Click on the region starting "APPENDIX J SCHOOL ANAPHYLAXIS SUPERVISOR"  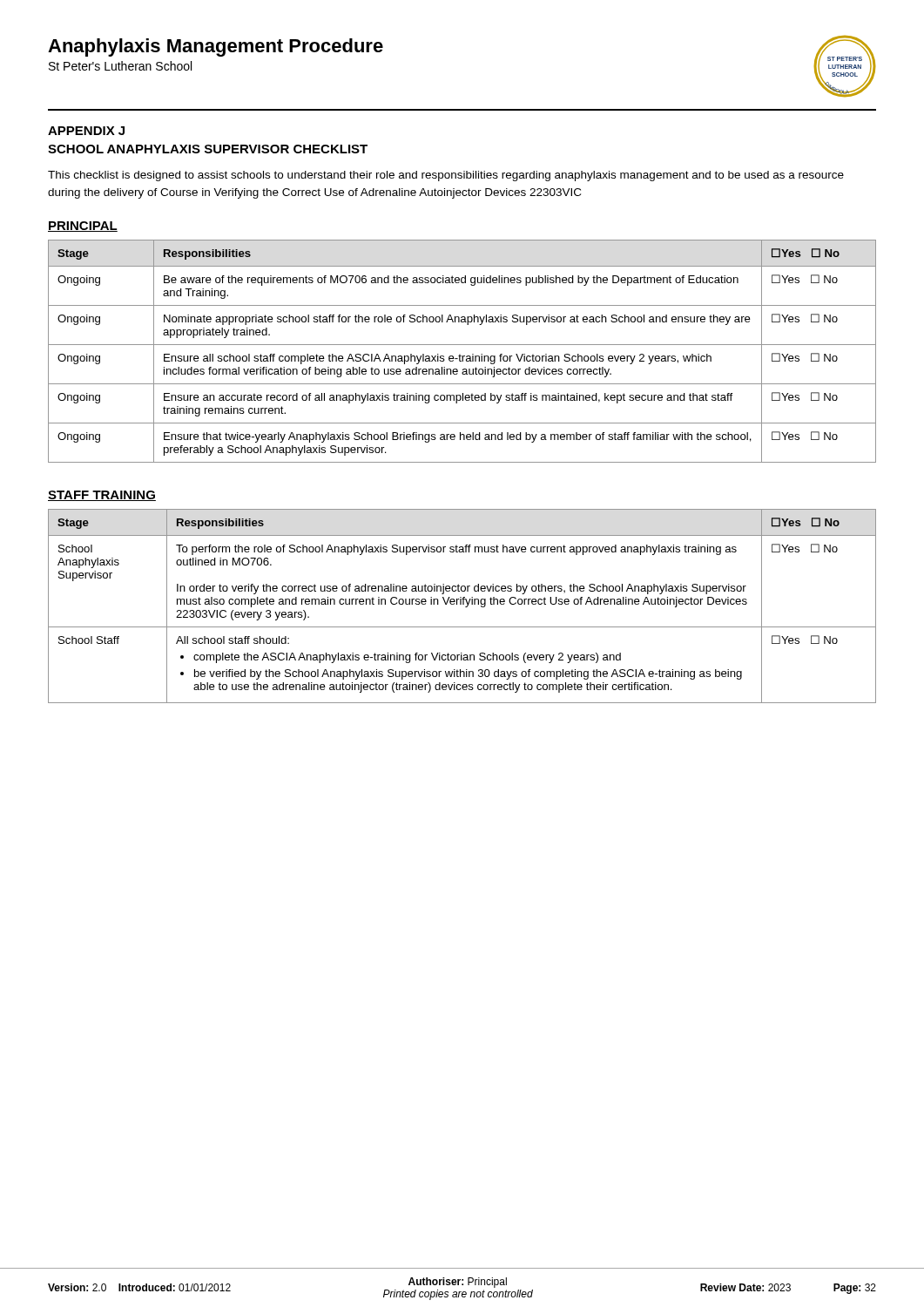pyautogui.click(x=86, y=131)
